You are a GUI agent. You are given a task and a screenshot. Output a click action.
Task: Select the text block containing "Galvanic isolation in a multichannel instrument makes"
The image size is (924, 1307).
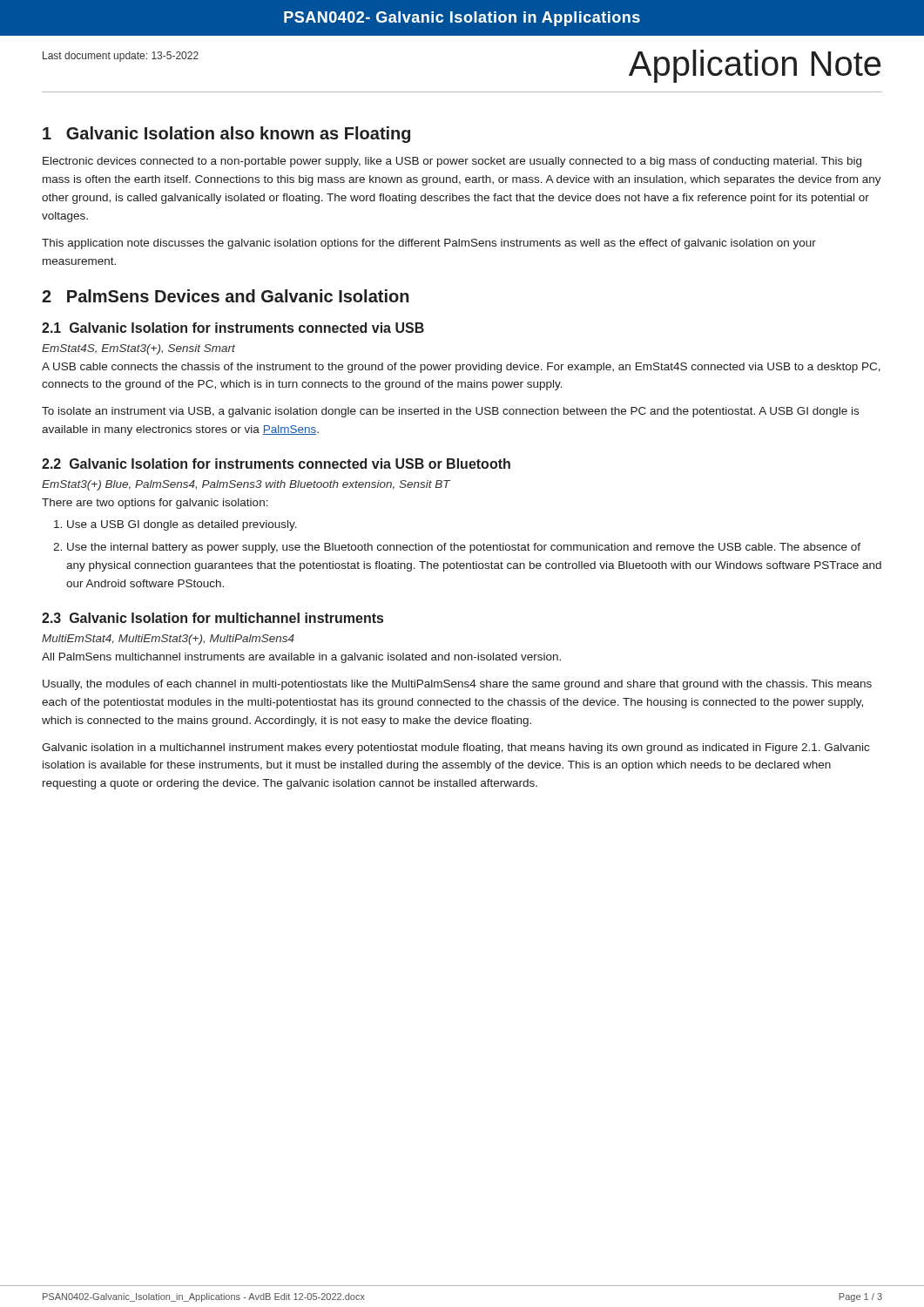462,766
